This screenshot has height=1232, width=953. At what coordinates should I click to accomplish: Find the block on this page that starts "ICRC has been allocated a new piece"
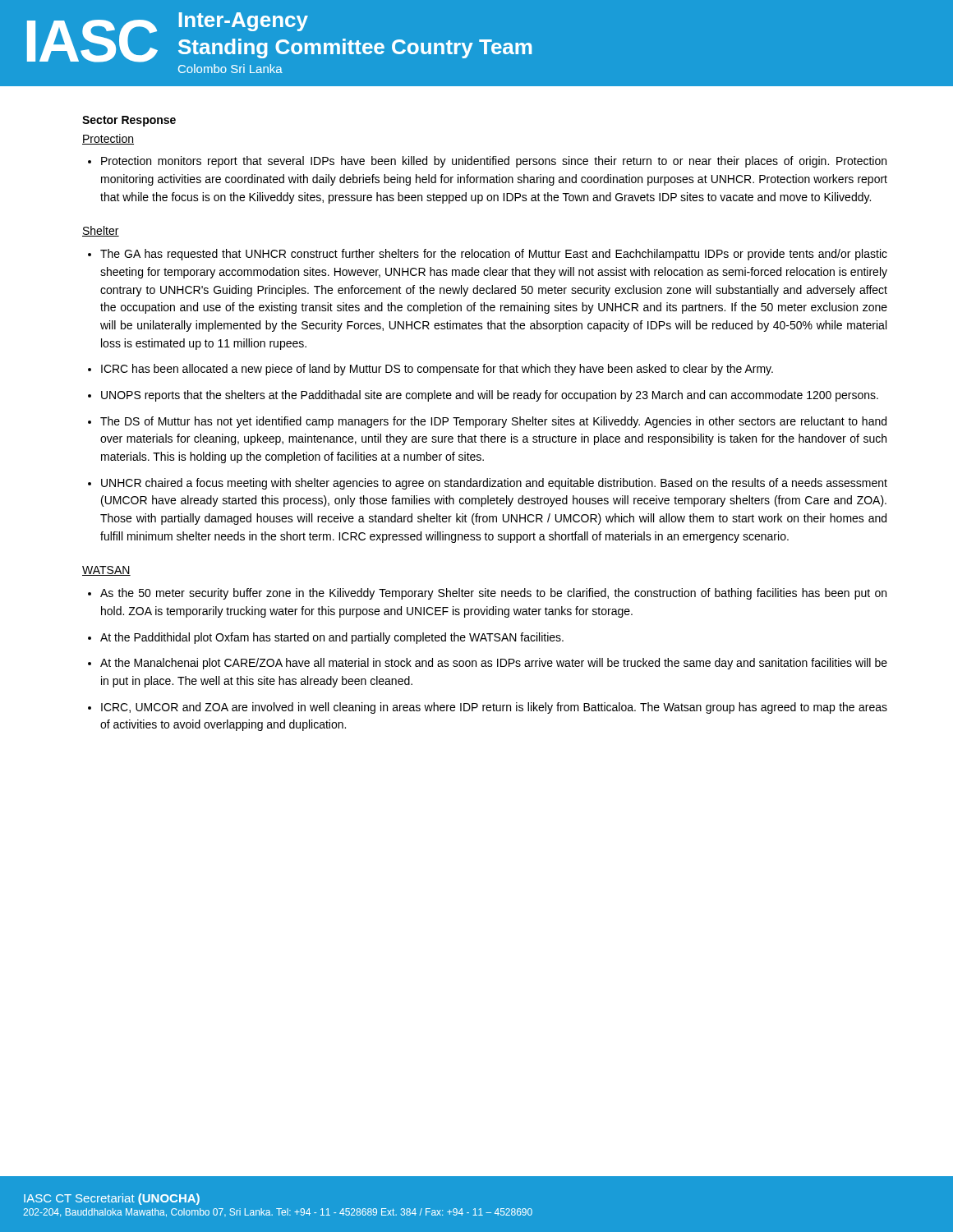[437, 369]
